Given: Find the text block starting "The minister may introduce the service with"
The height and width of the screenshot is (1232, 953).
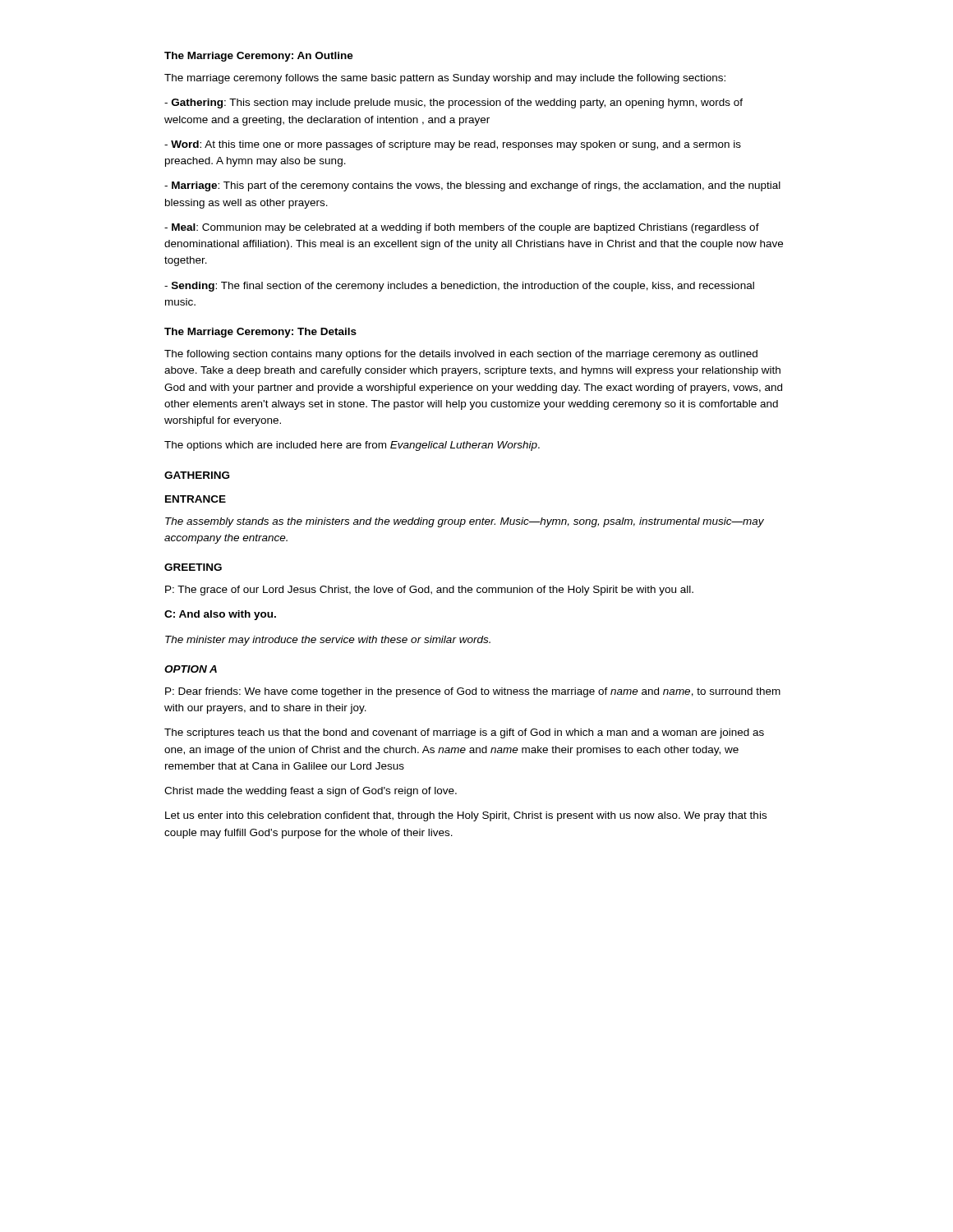Looking at the screenshot, I should [x=476, y=639].
